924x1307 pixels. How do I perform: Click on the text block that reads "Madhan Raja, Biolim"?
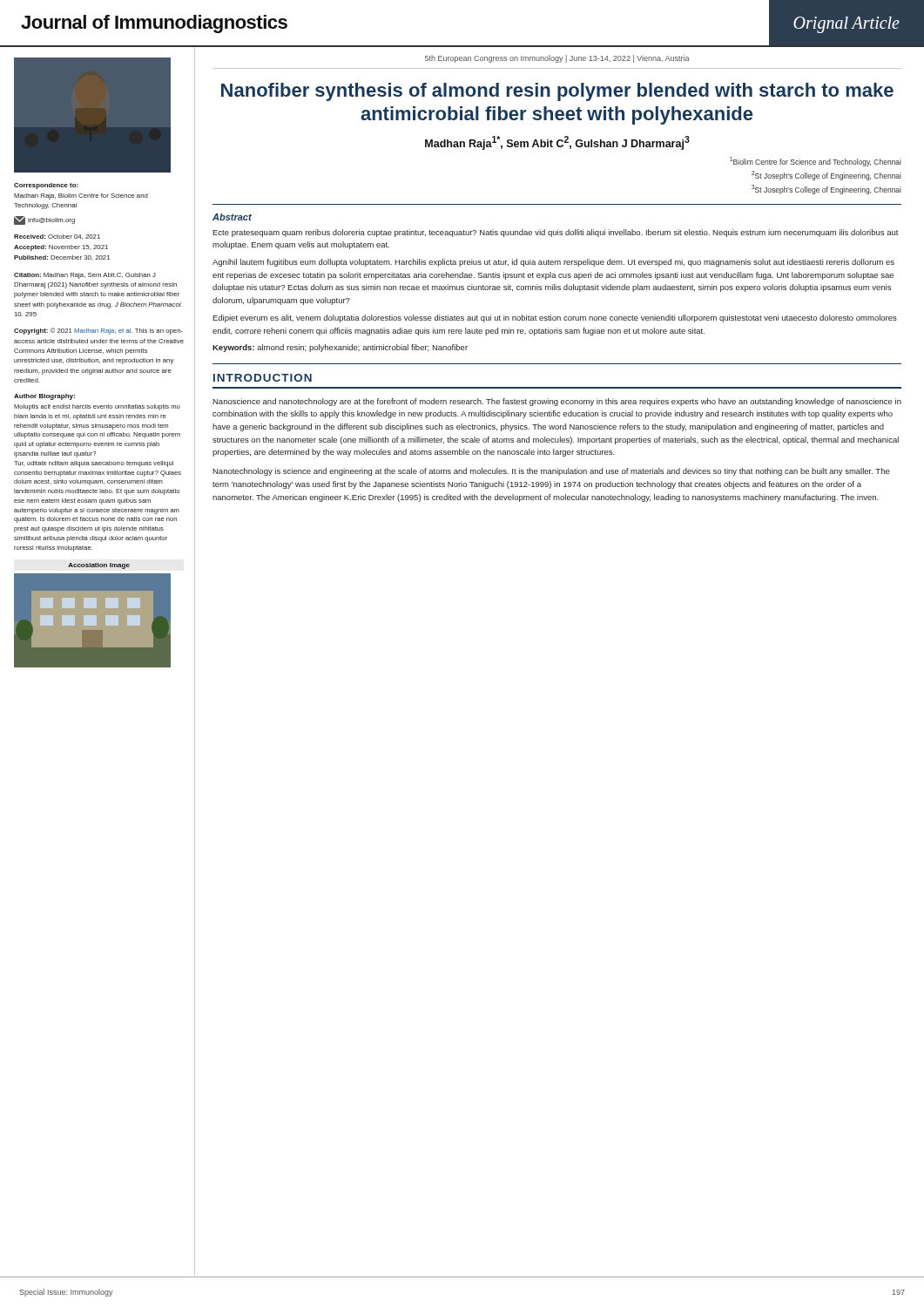[81, 201]
